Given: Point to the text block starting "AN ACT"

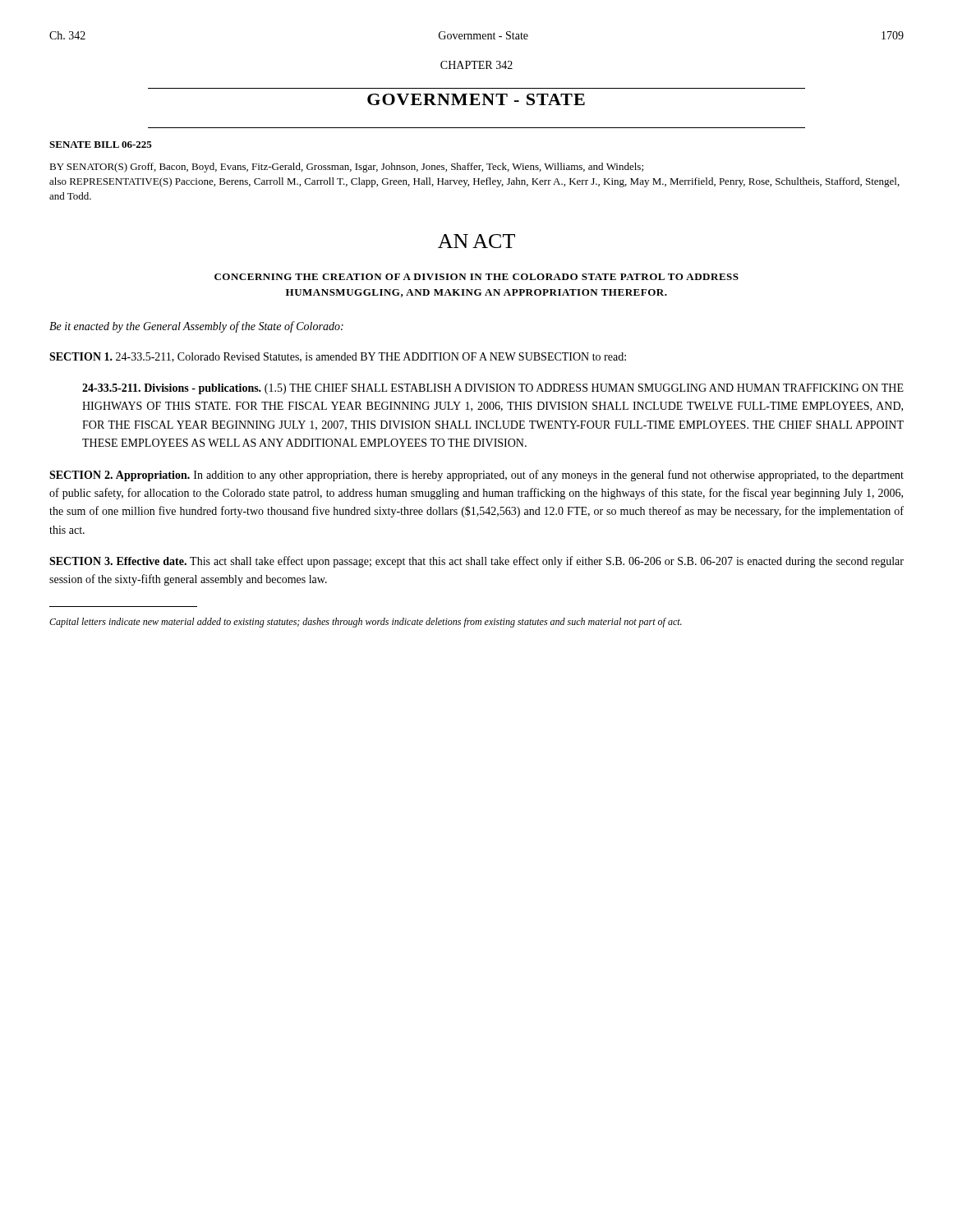Looking at the screenshot, I should pyautogui.click(x=476, y=241).
